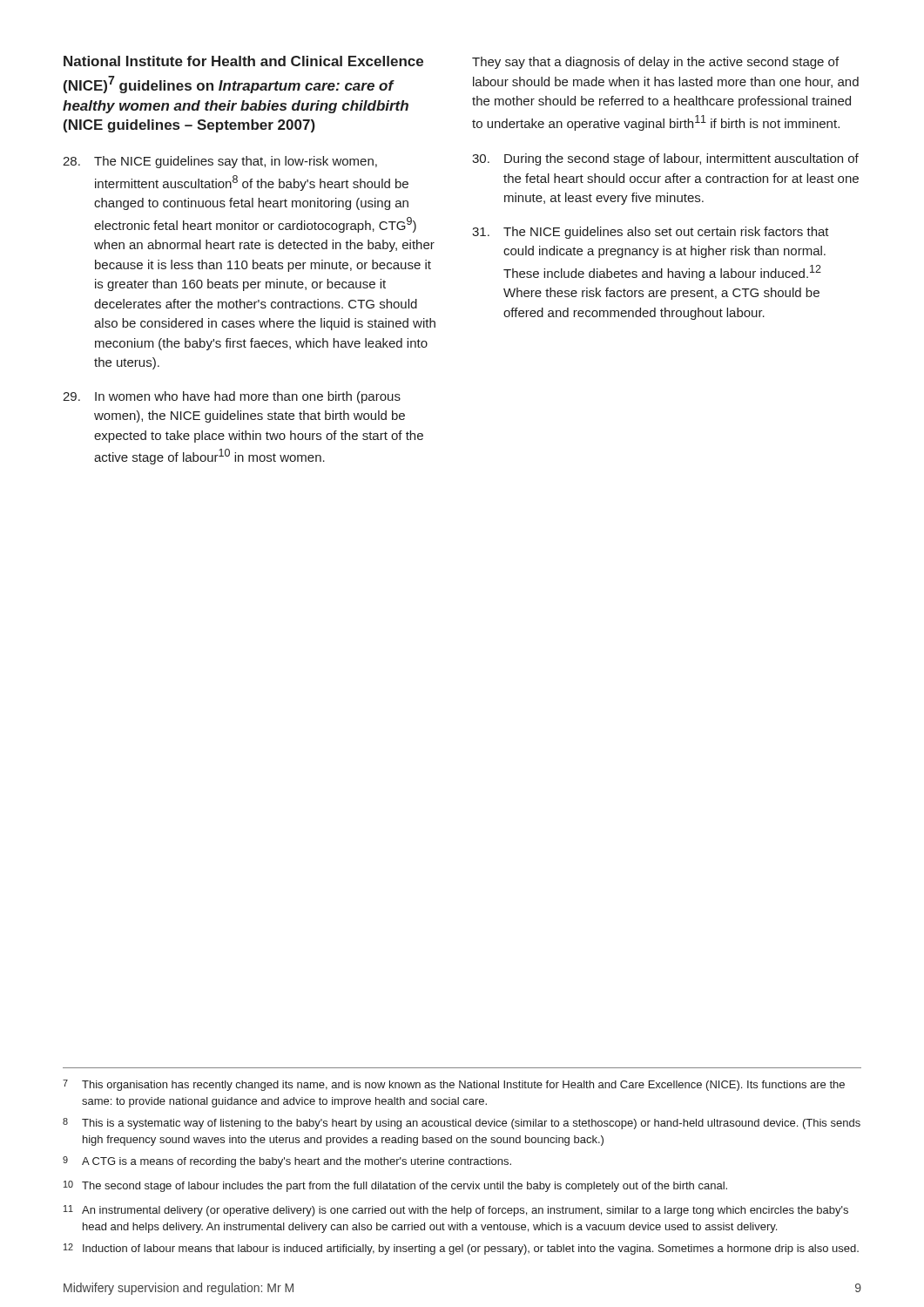Select the passage starting "7 This organisation has recently changed"
The image size is (924, 1307).
(462, 1094)
